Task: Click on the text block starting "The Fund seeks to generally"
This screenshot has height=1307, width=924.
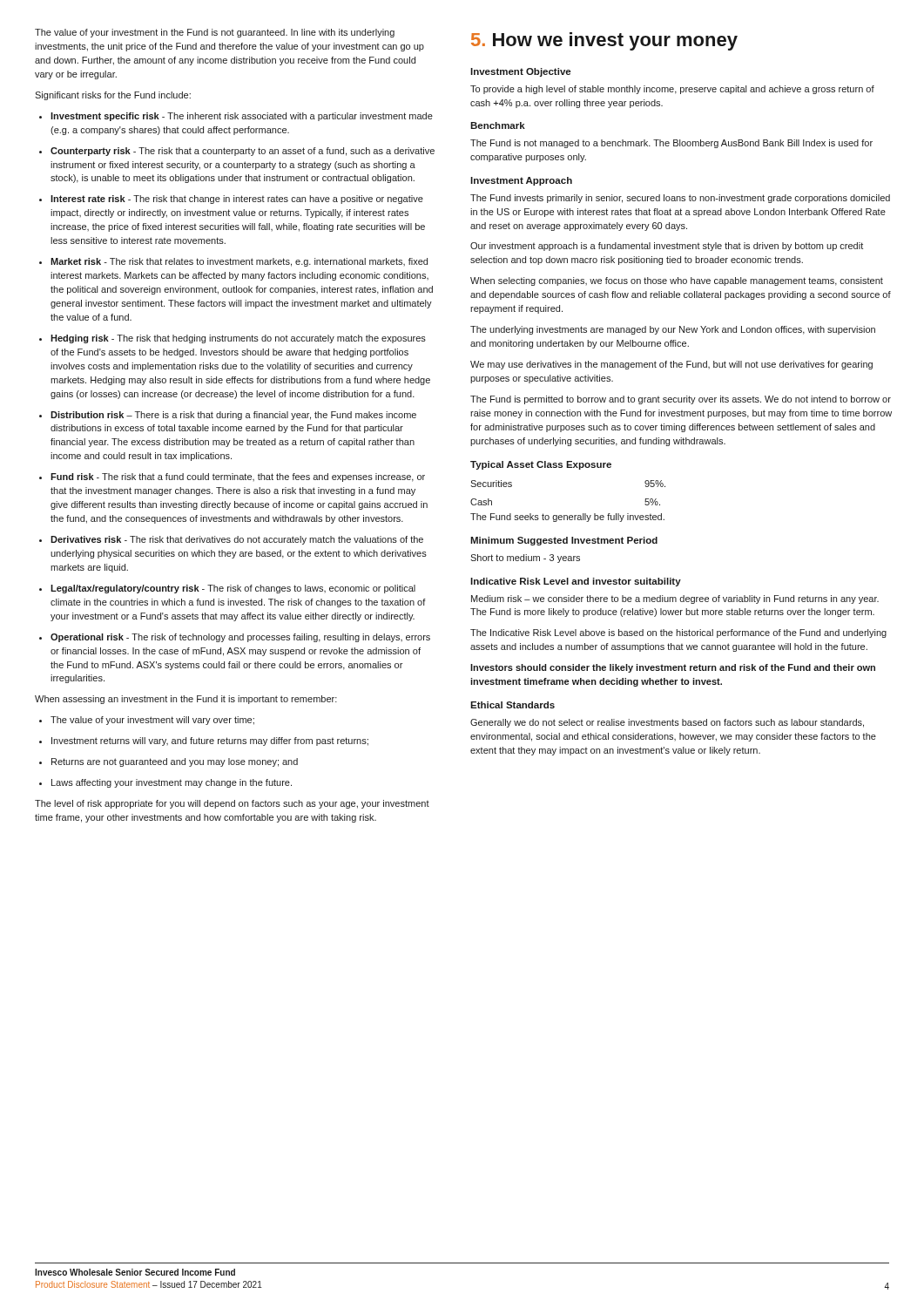Action: [x=567, y=518]
